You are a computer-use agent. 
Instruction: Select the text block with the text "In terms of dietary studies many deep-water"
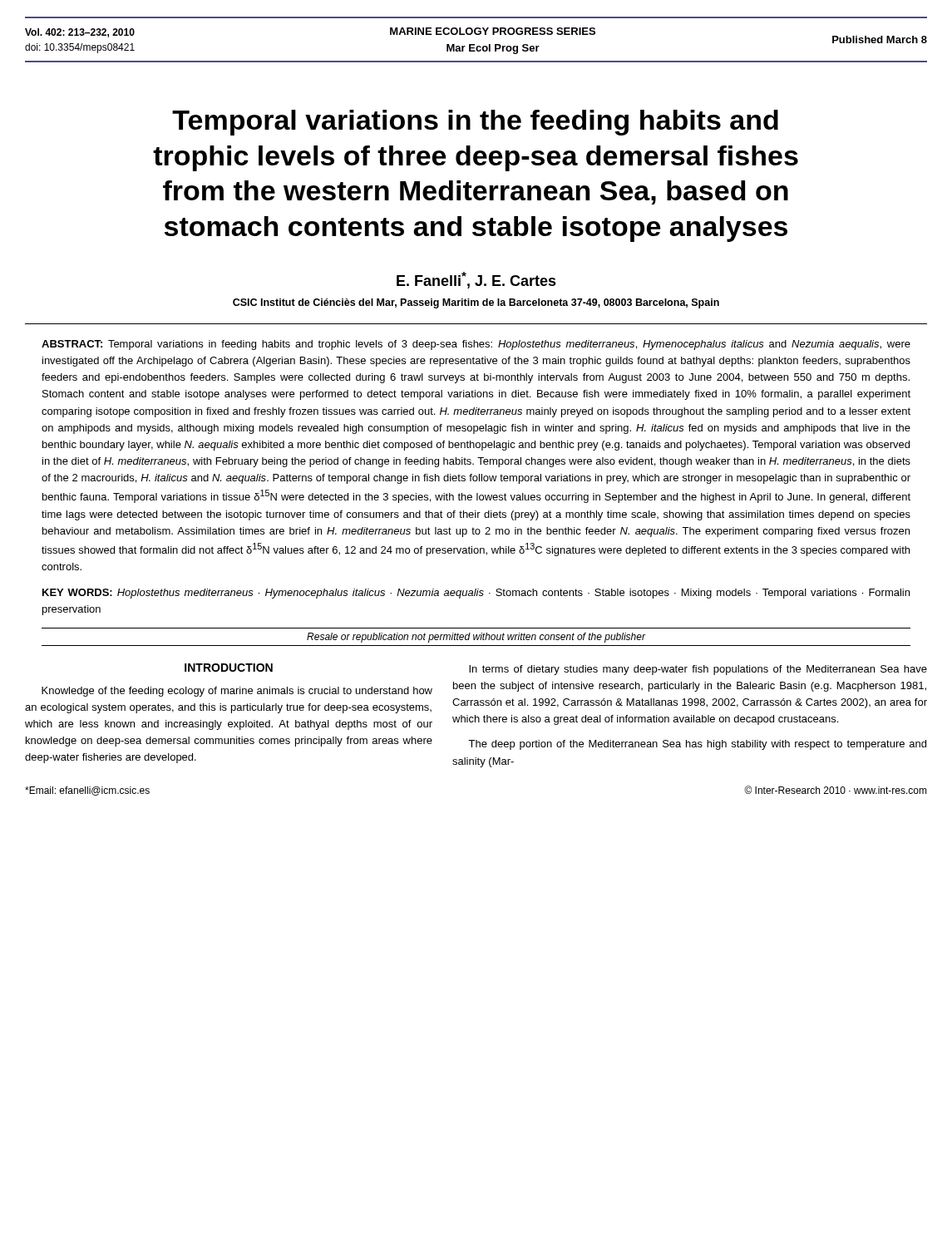click(x=690, y=715)
